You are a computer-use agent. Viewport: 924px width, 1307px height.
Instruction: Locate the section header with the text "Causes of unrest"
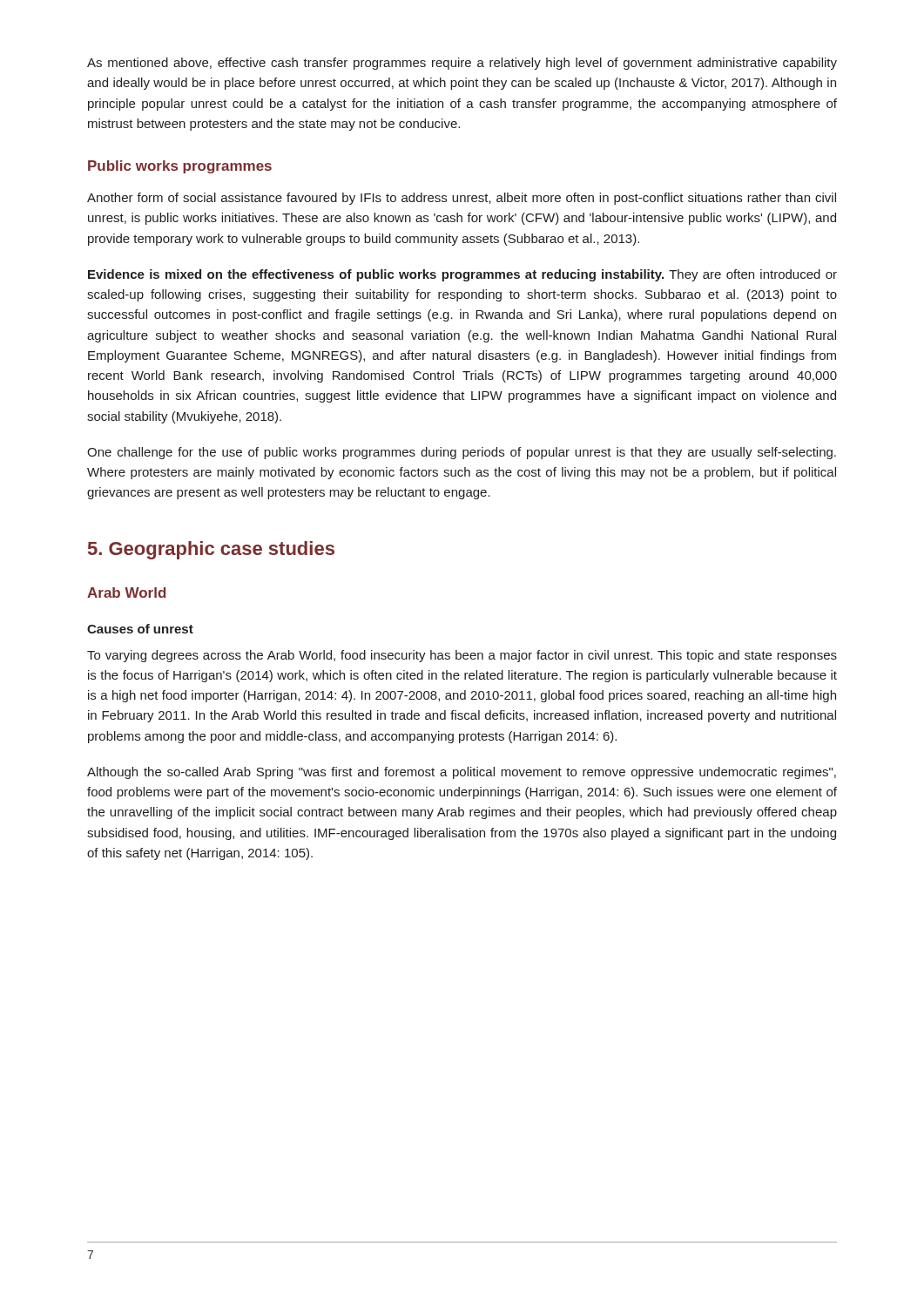(140, 628)
